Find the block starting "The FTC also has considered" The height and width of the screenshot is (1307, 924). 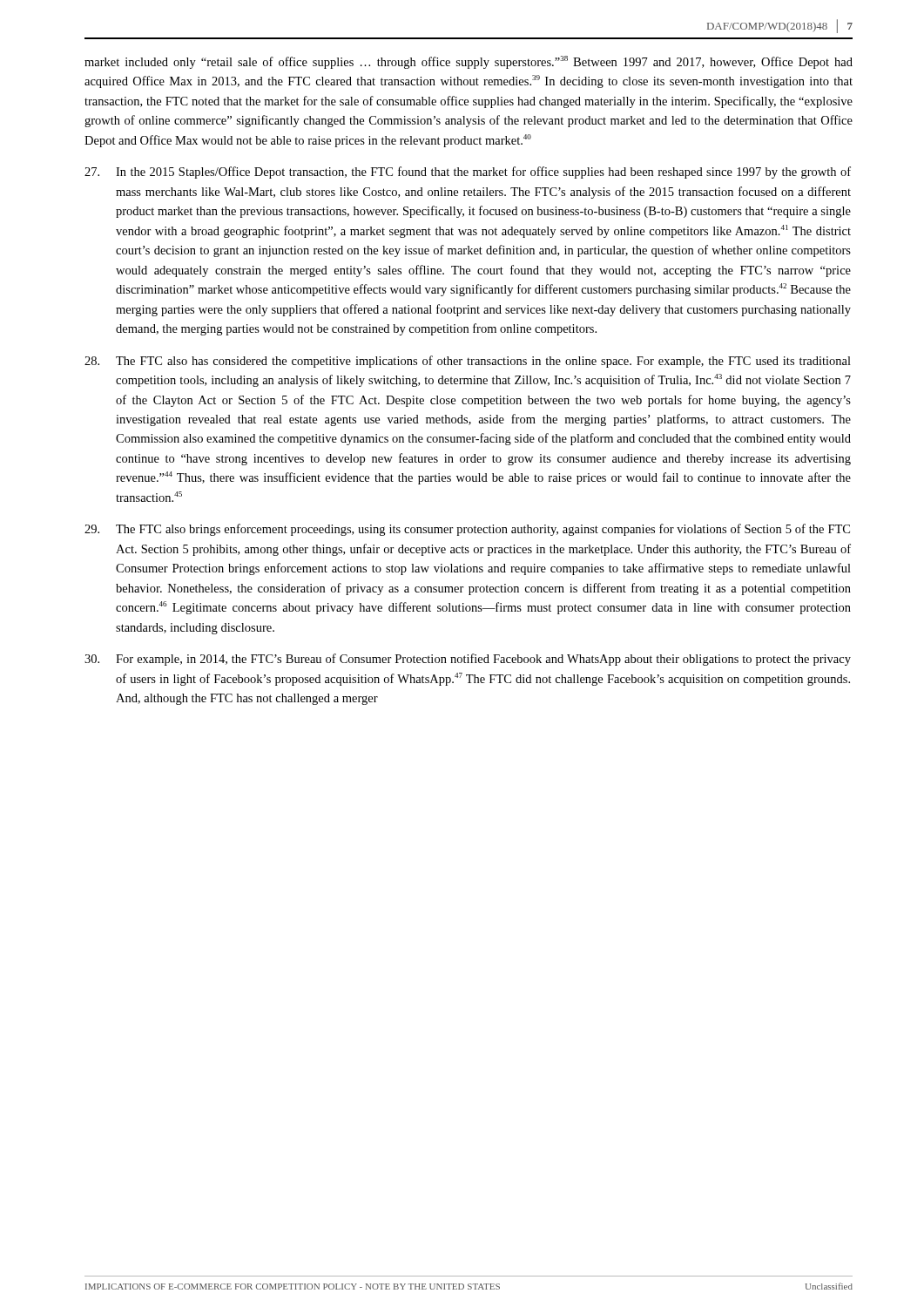pyautogui.click(x=468, y=429)
